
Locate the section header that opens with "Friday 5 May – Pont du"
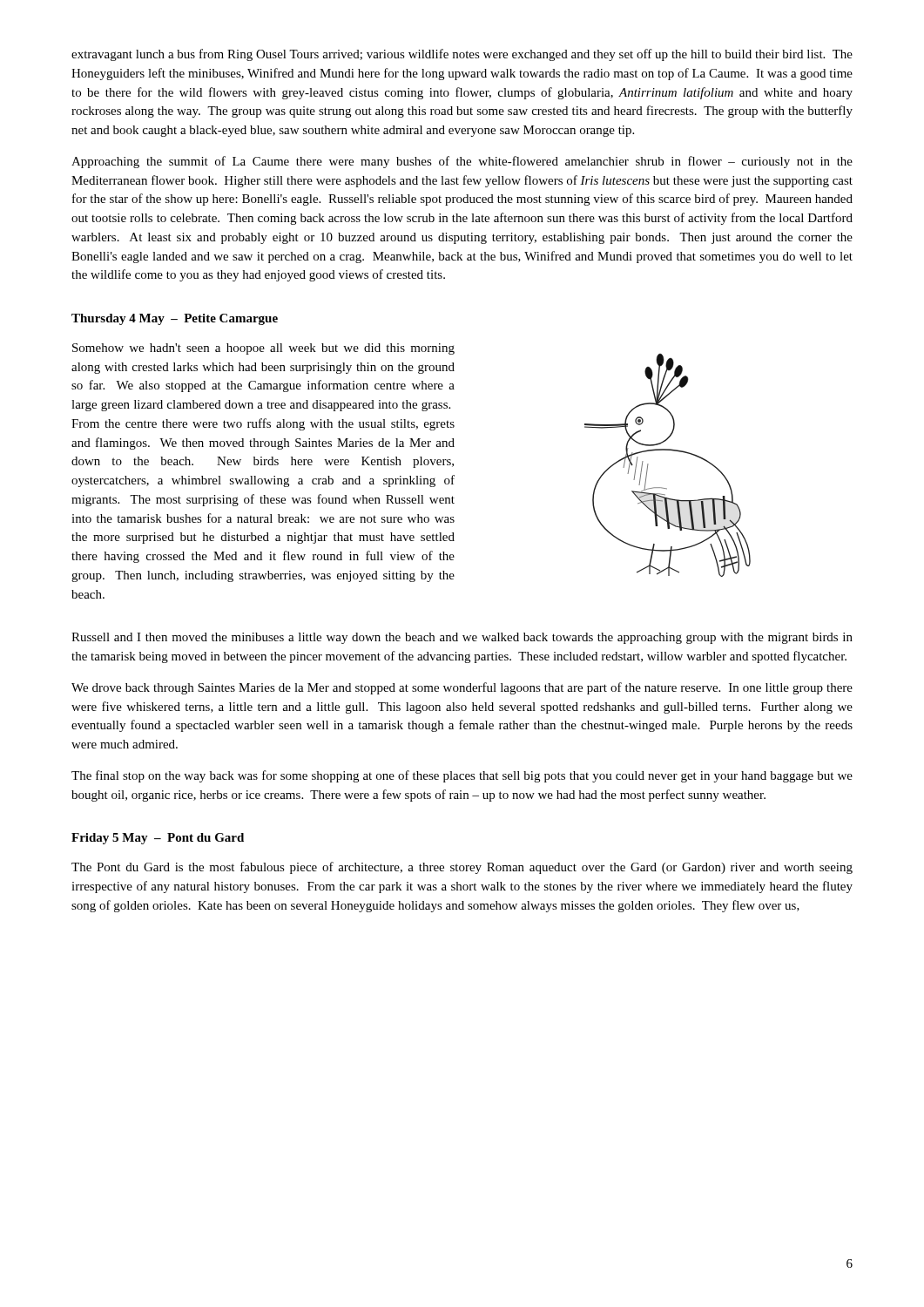pos(158,838)
